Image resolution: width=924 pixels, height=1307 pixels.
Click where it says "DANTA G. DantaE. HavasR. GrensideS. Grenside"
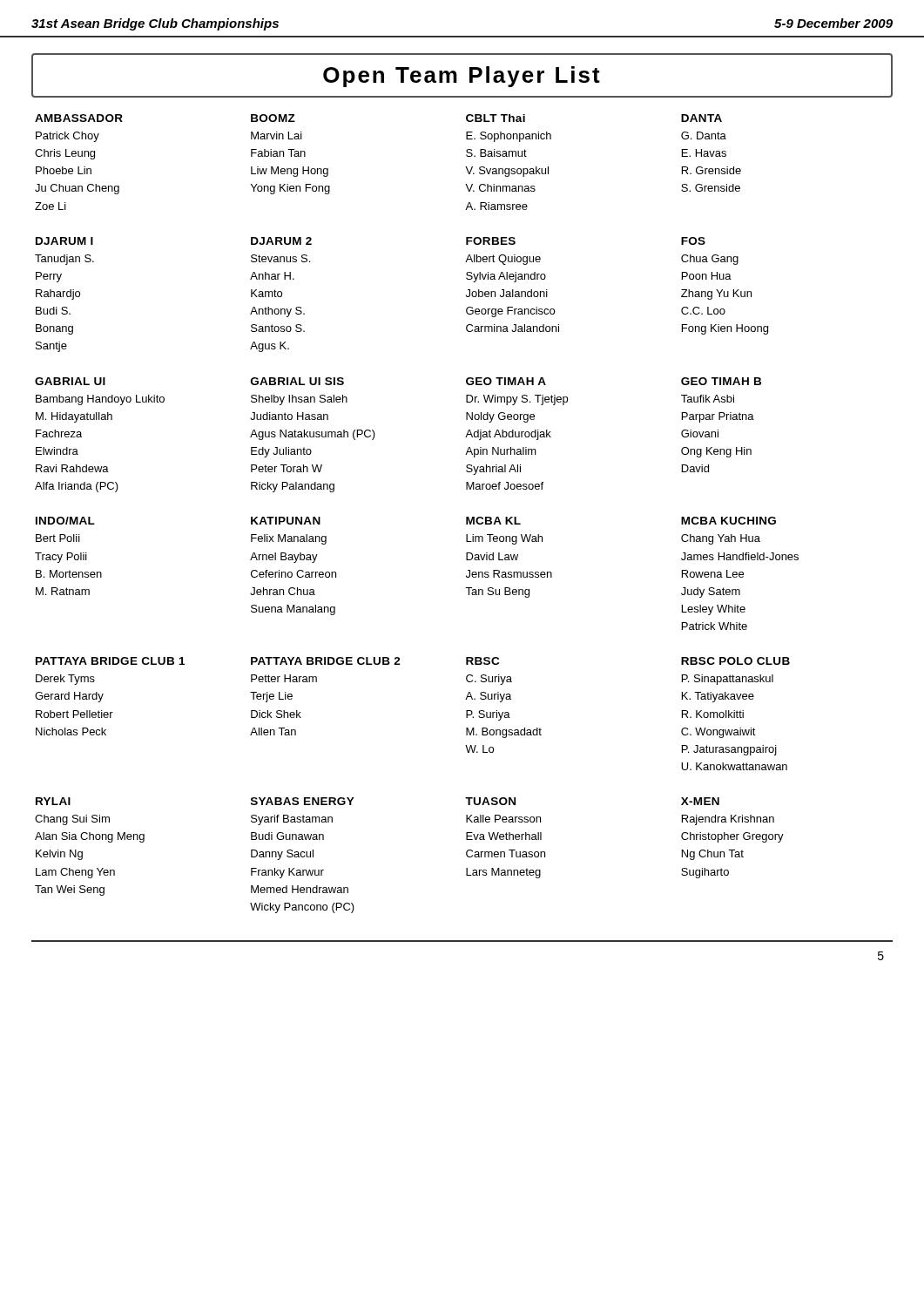[x=701, y=118]
